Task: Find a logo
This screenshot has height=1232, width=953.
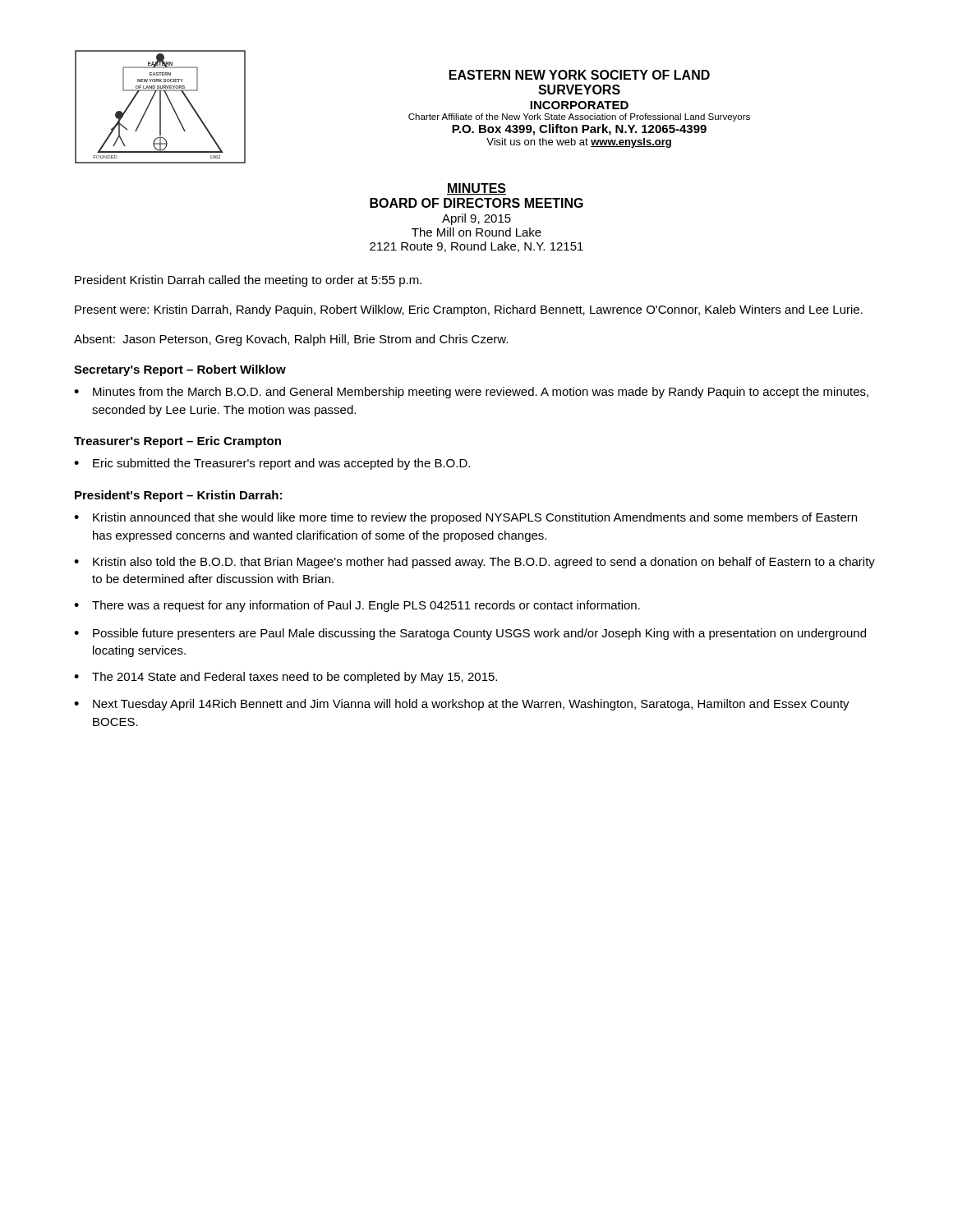Action: click(164, 108)
